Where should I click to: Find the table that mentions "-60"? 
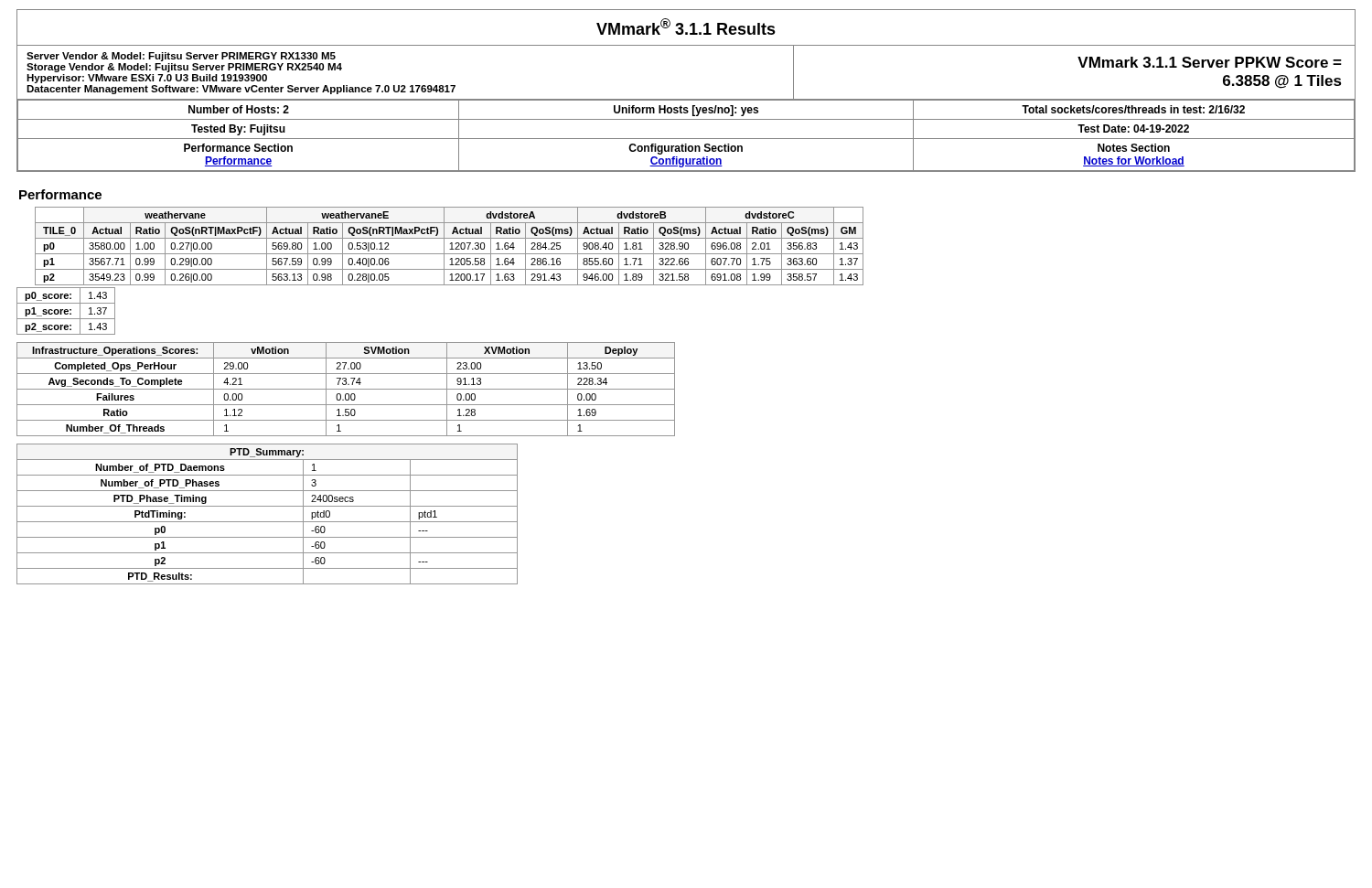[x=686, y=514]
